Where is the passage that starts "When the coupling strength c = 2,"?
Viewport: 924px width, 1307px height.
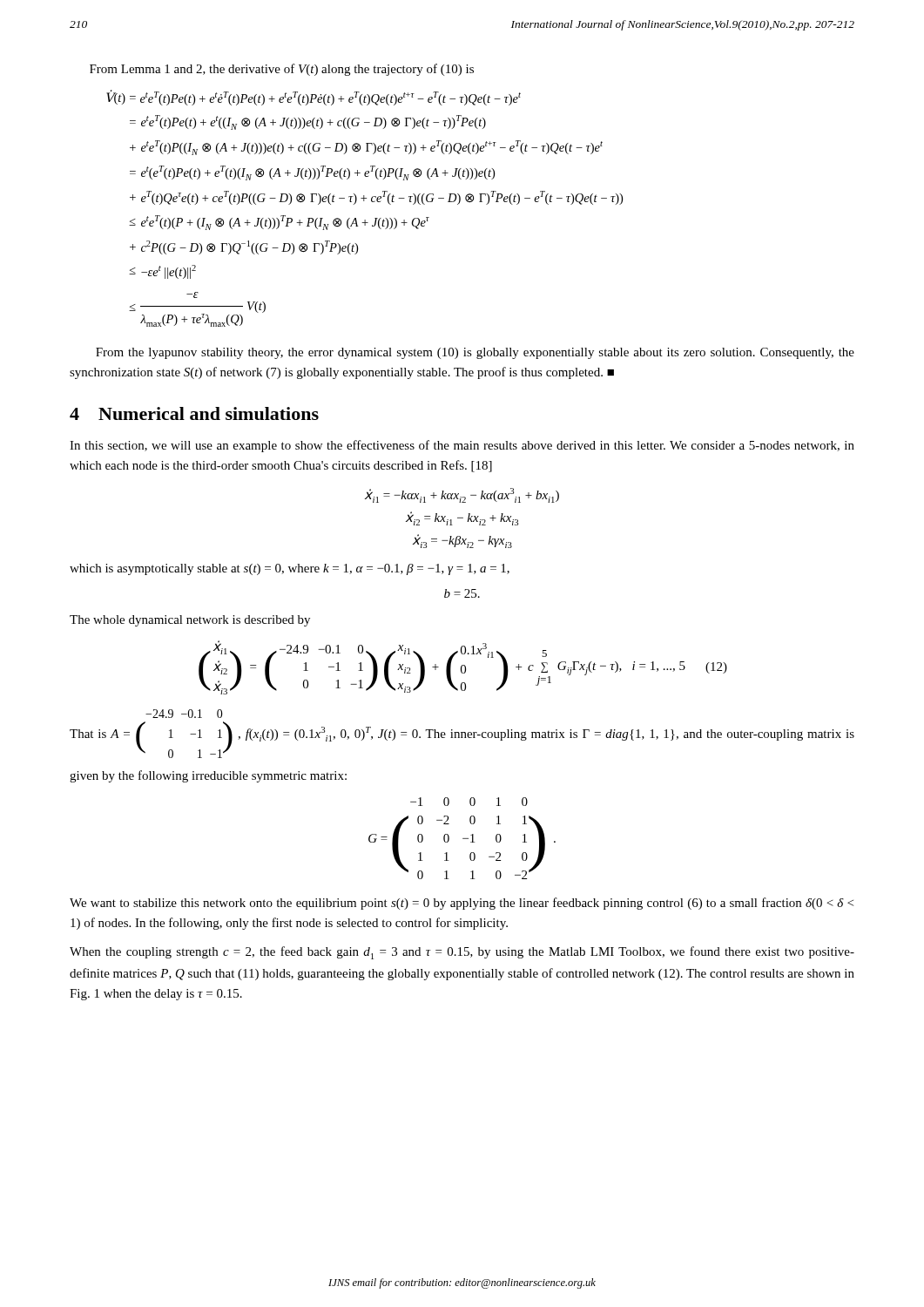pos(462,973)
